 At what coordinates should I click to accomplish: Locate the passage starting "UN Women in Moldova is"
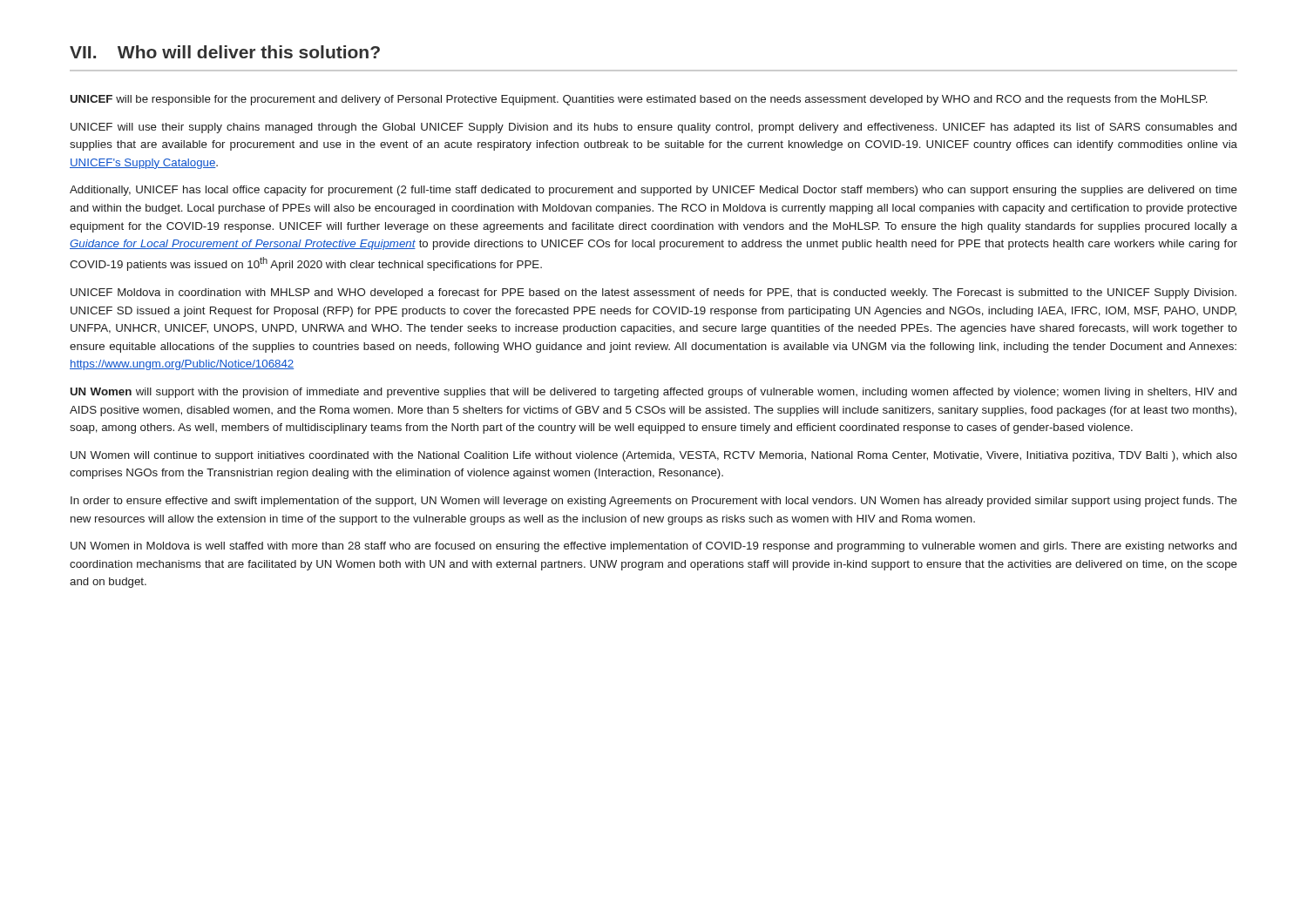pos(654,564)
